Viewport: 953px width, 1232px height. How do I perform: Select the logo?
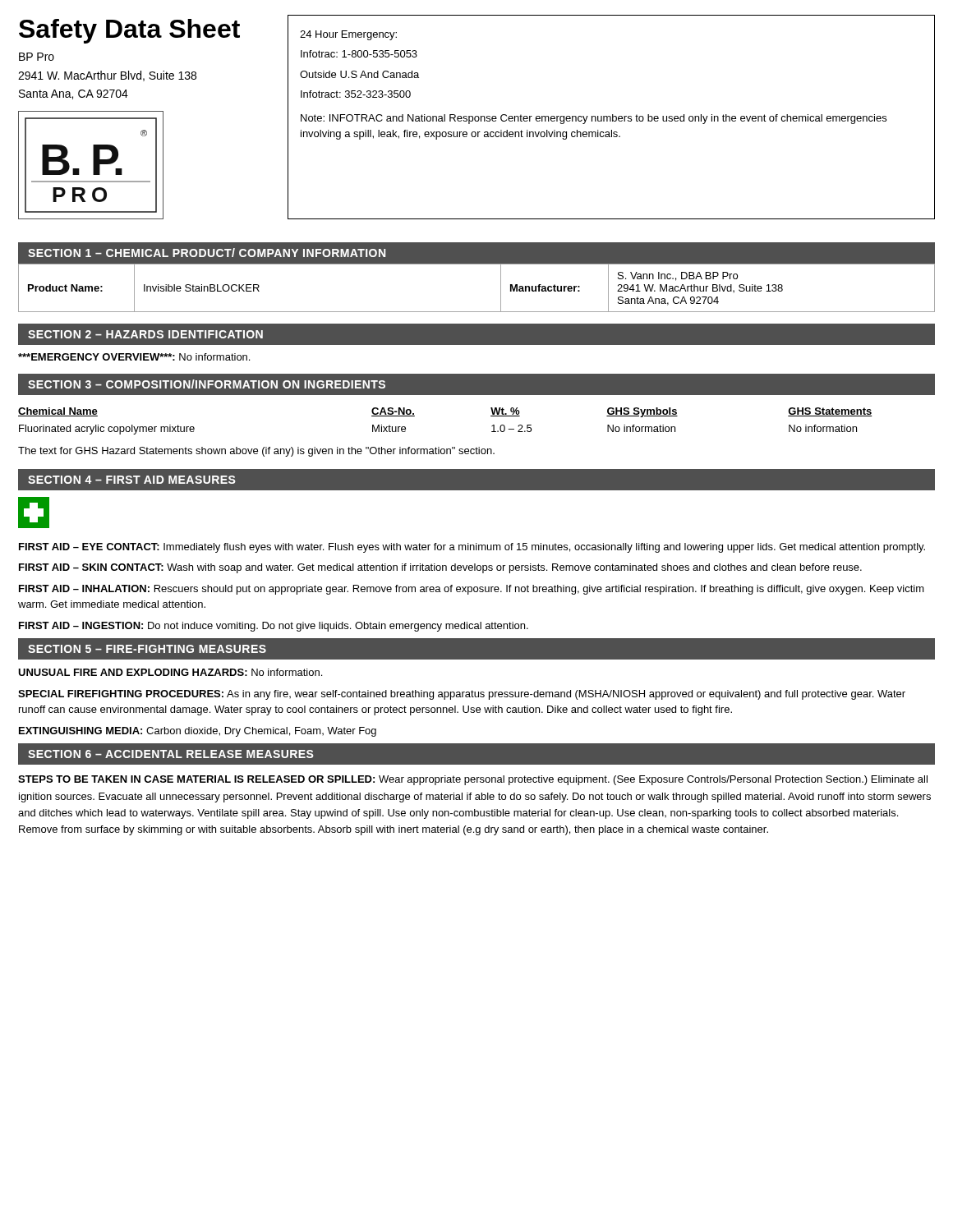(x=91, y=165)
